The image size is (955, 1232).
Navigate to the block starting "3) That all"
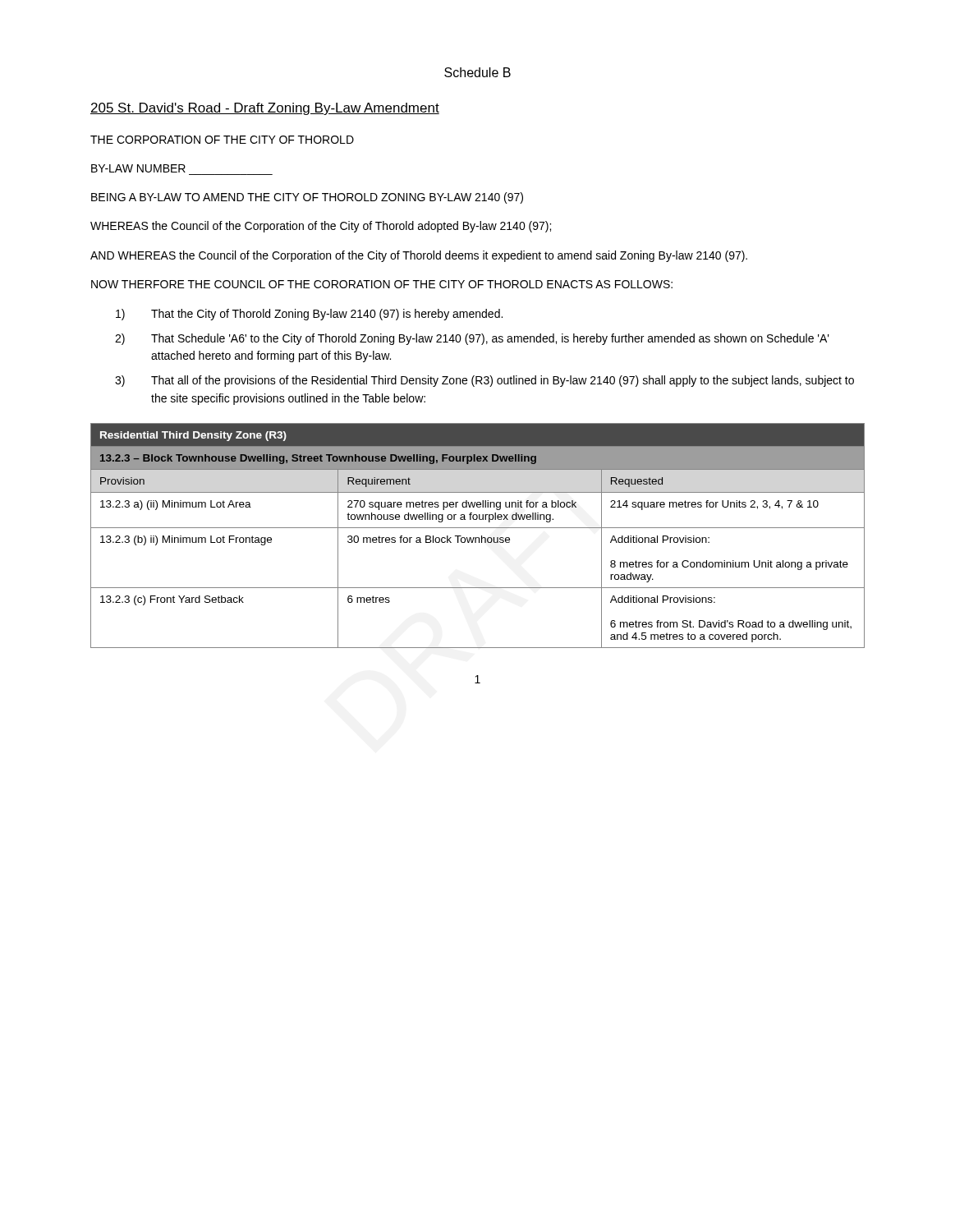click(x=478, y=390)
